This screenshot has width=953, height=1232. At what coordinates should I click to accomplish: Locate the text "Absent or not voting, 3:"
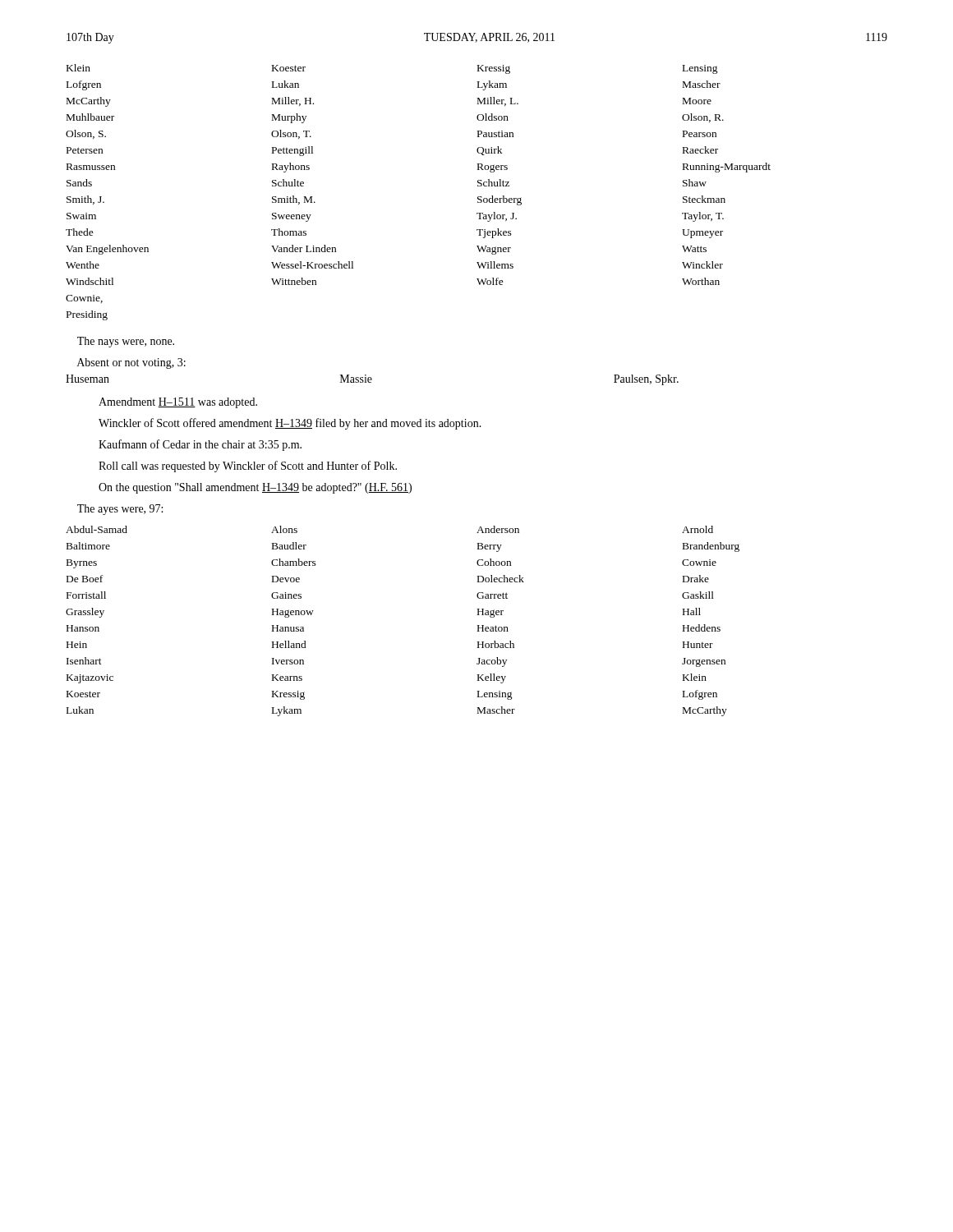pos(126,363)
